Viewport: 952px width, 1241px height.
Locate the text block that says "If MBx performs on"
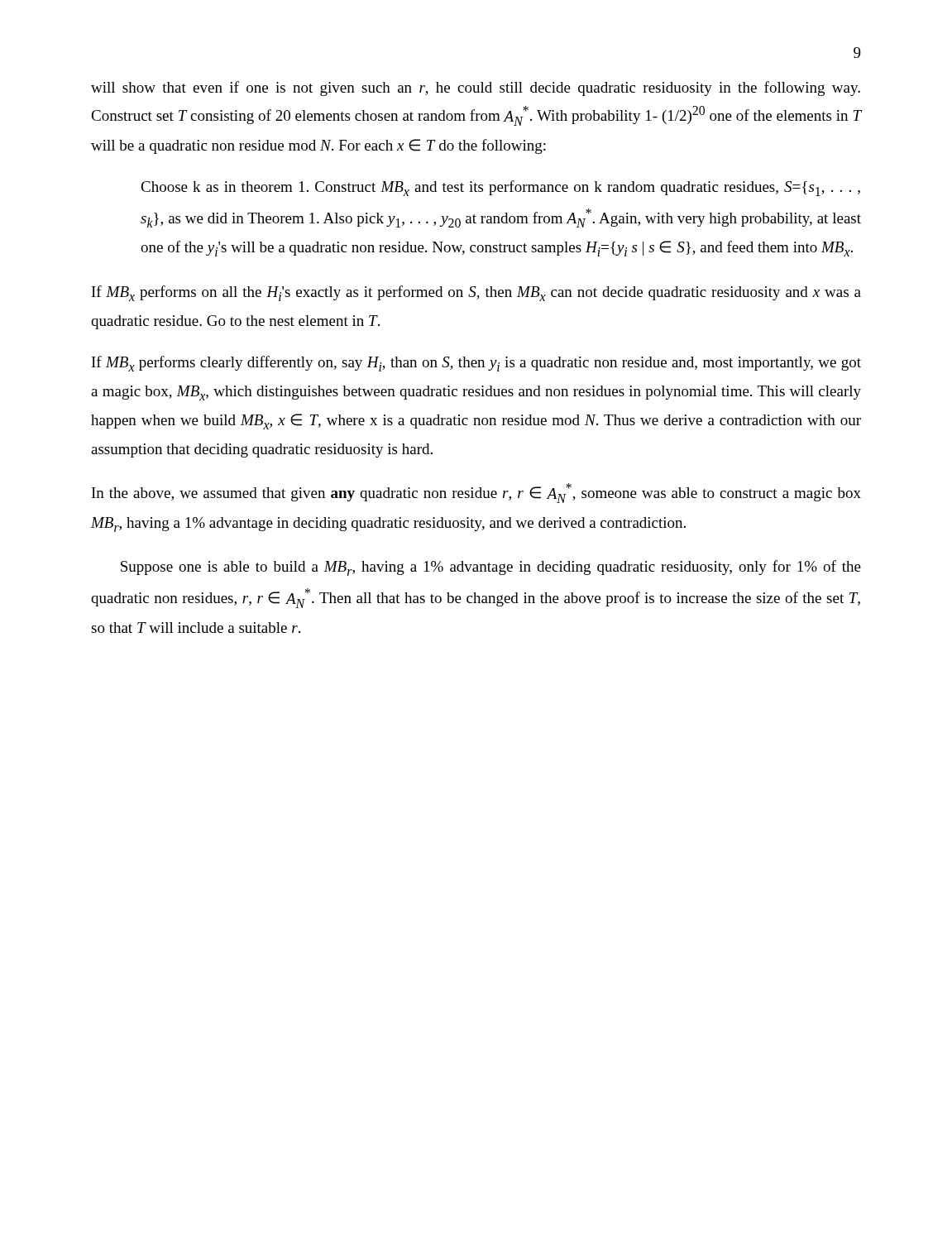tap(476, 306)
